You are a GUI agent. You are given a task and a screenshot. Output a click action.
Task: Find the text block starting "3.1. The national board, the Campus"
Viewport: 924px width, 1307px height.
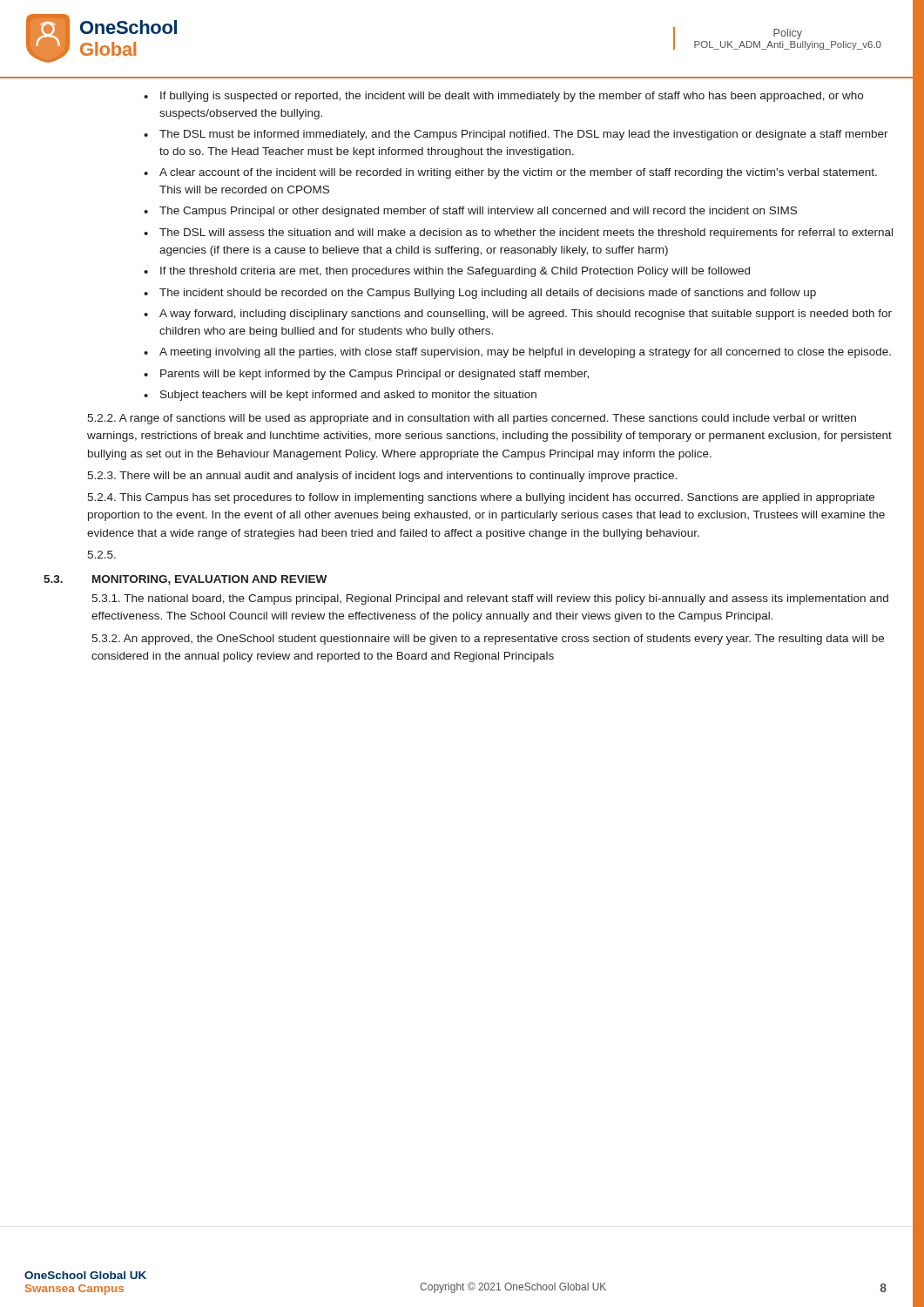[x=490, y=607]
